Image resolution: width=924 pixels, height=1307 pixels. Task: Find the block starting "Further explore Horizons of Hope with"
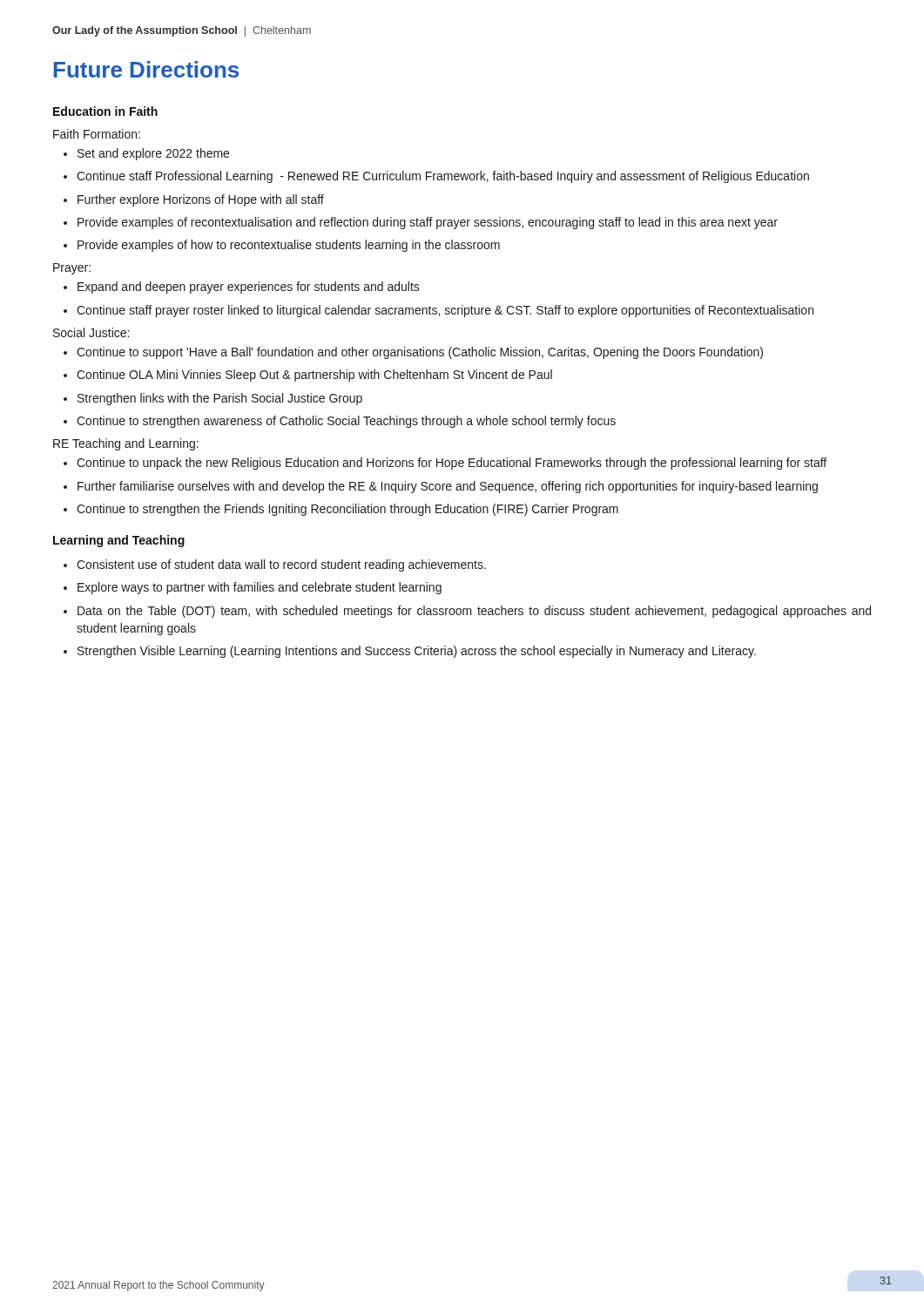[x=200, y=199]
